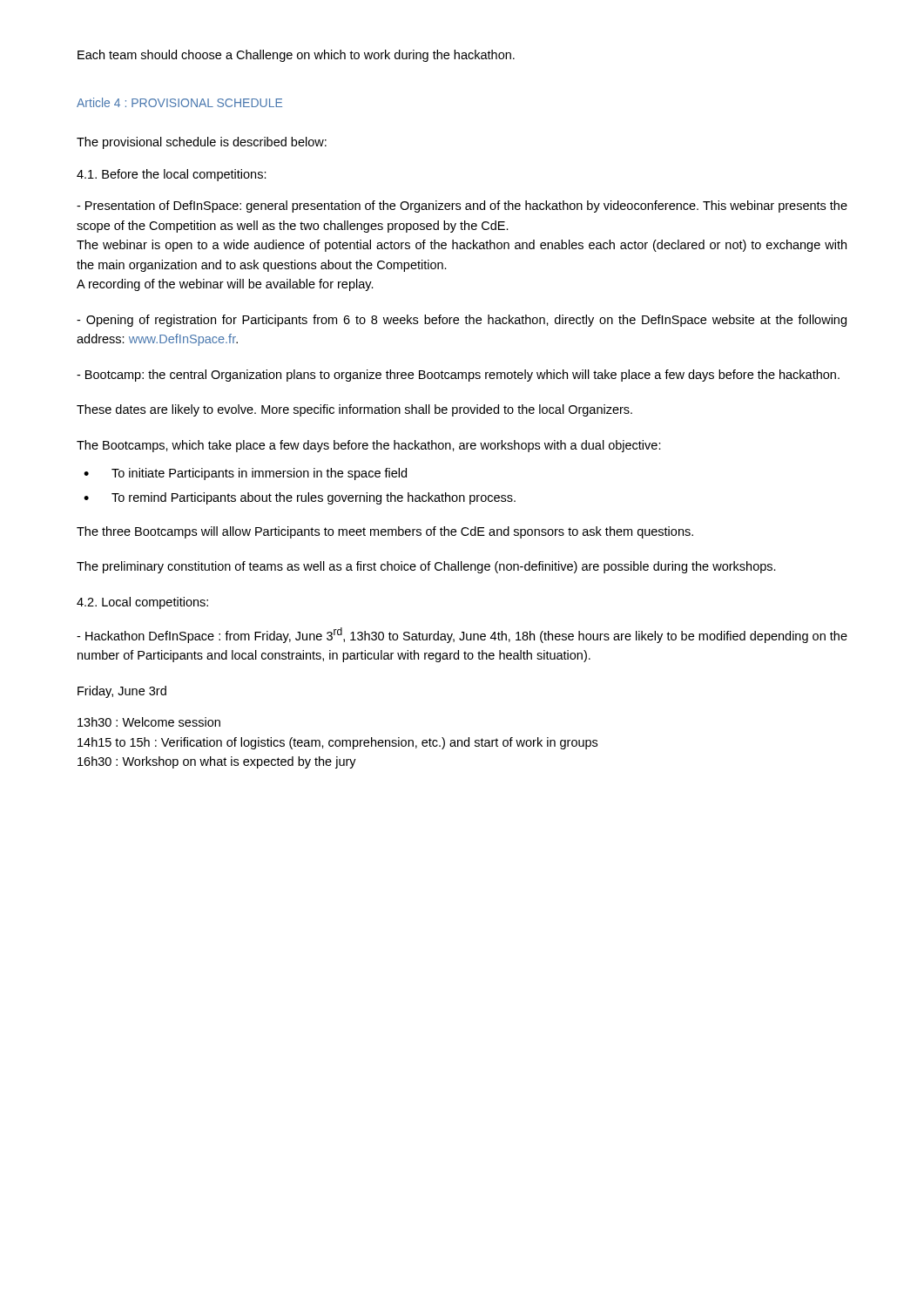
Task: Select the passage starting "Opening of registration for Participants"
Action: 462,329
